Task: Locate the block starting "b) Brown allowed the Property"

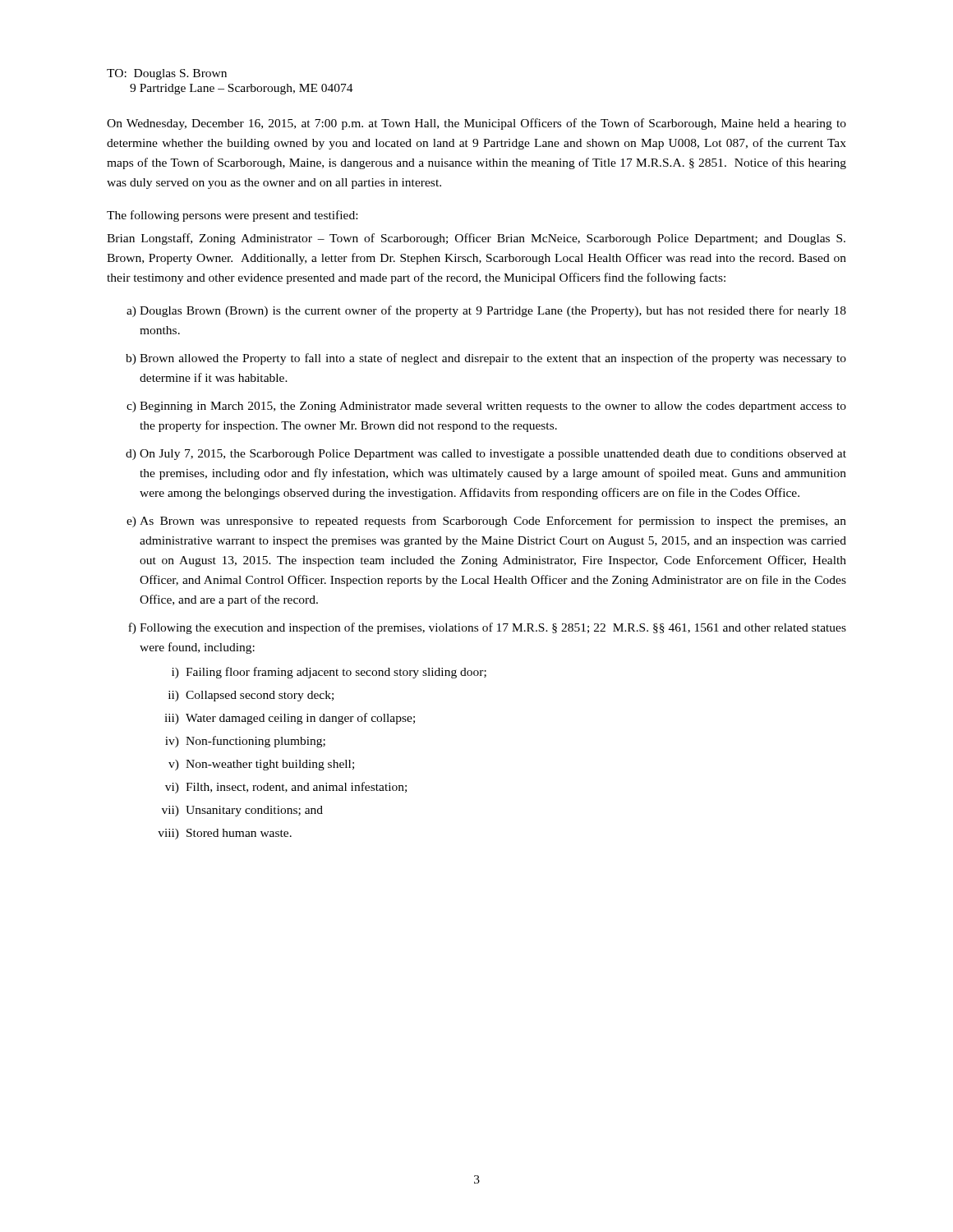Action: pos(476,368)
